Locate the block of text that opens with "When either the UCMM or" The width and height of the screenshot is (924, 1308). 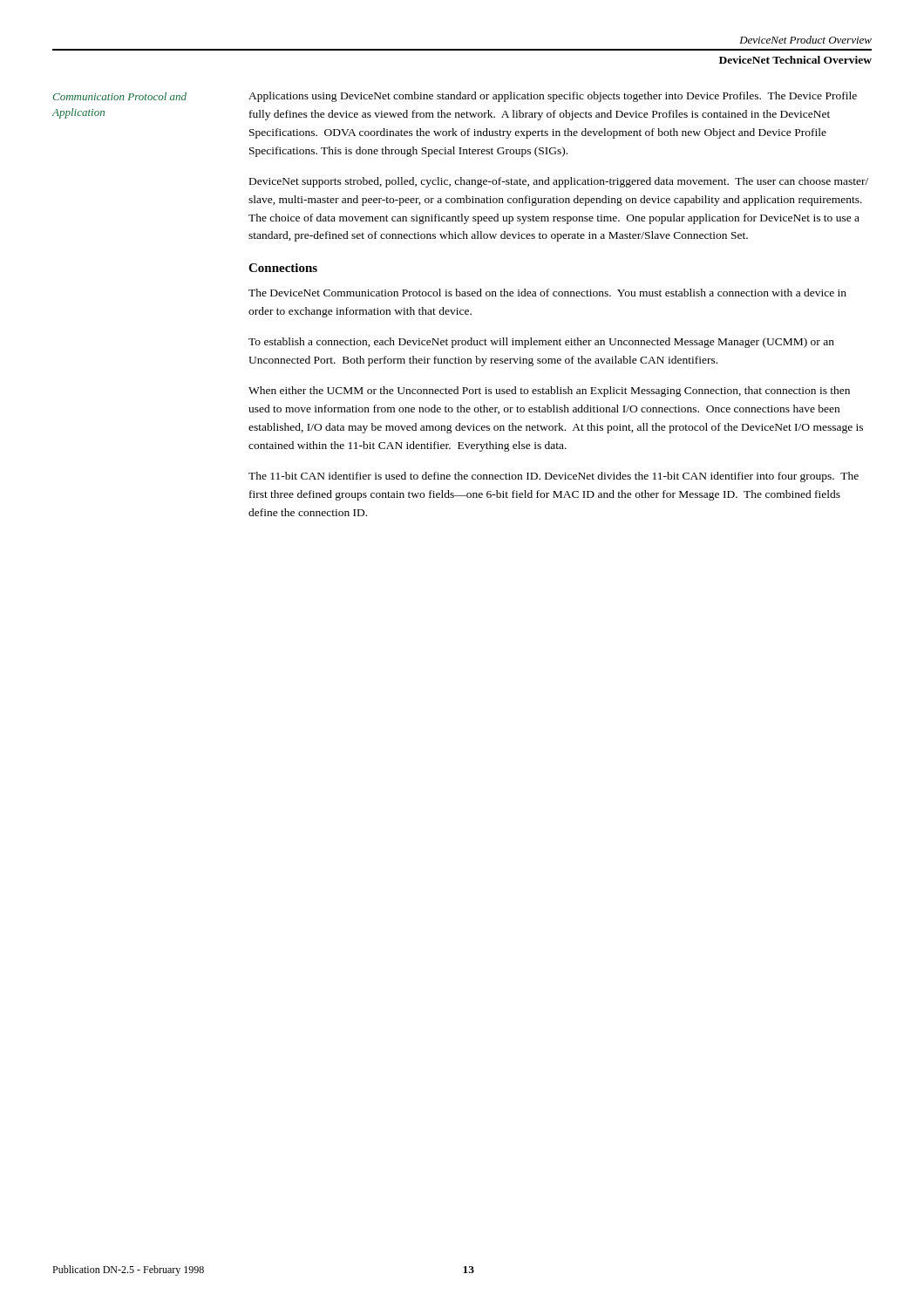[x=556, y=418]
